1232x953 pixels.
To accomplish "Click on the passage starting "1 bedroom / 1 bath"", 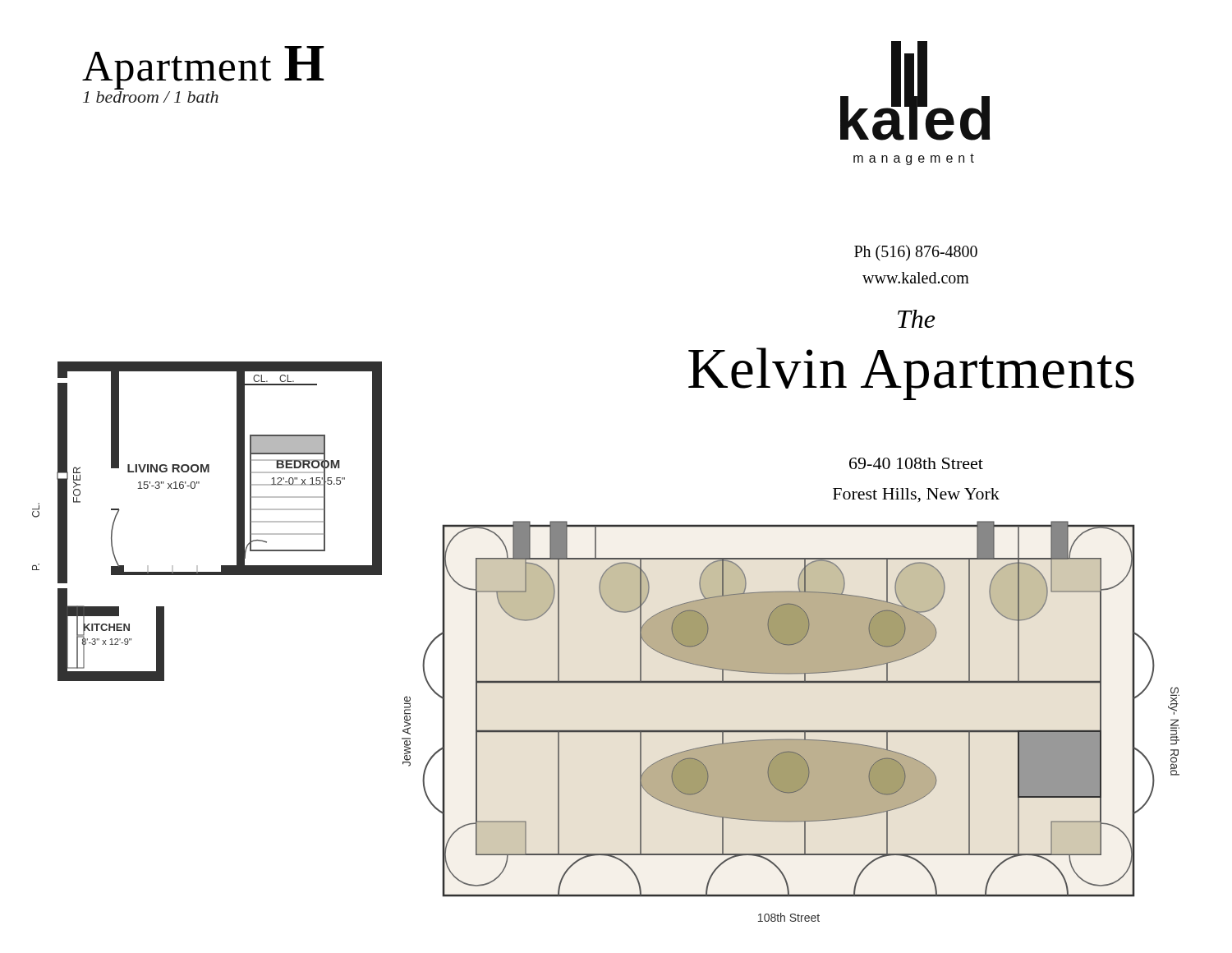I will pos(151,97).
